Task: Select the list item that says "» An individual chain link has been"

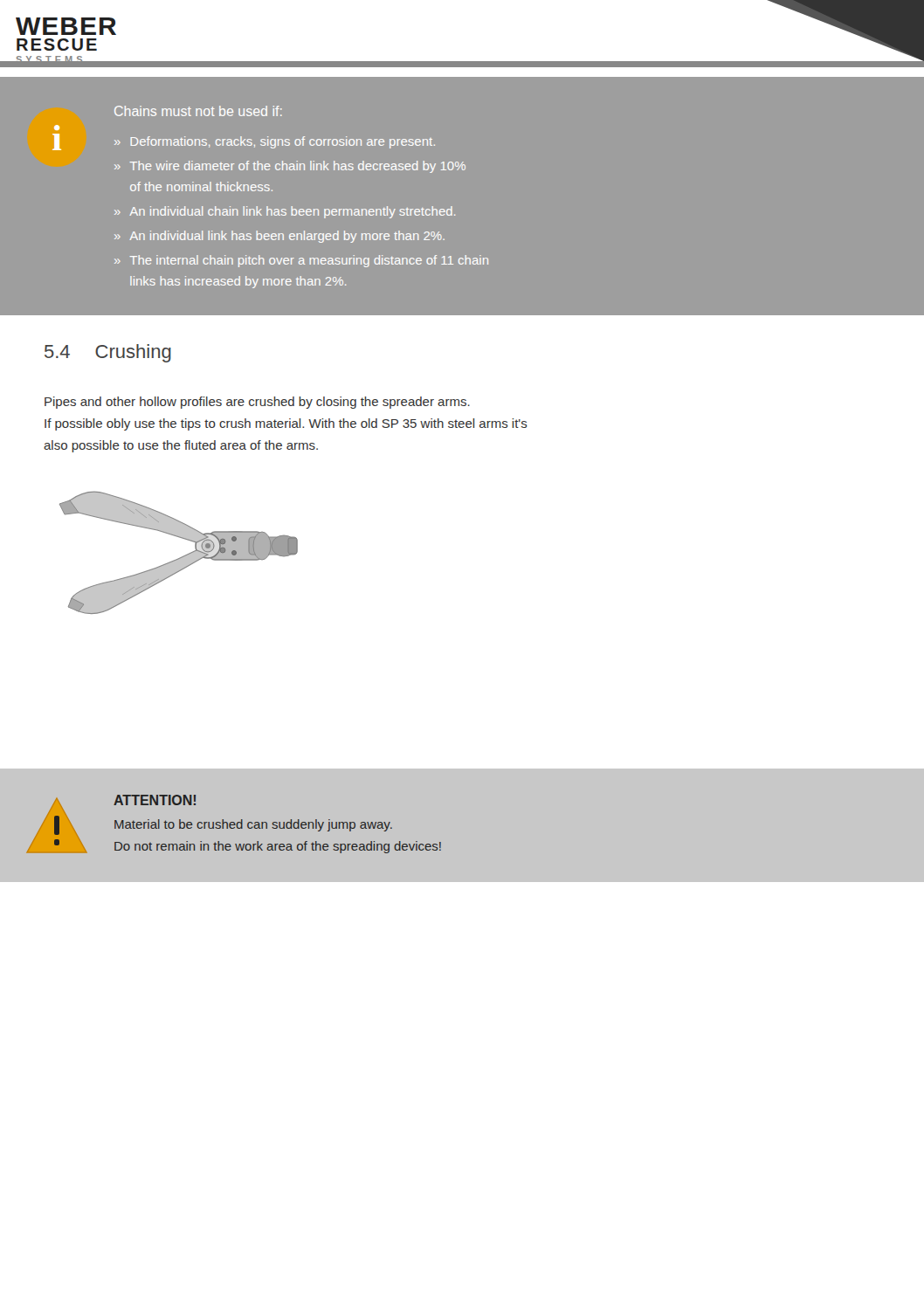Action: tap(285, 211)
